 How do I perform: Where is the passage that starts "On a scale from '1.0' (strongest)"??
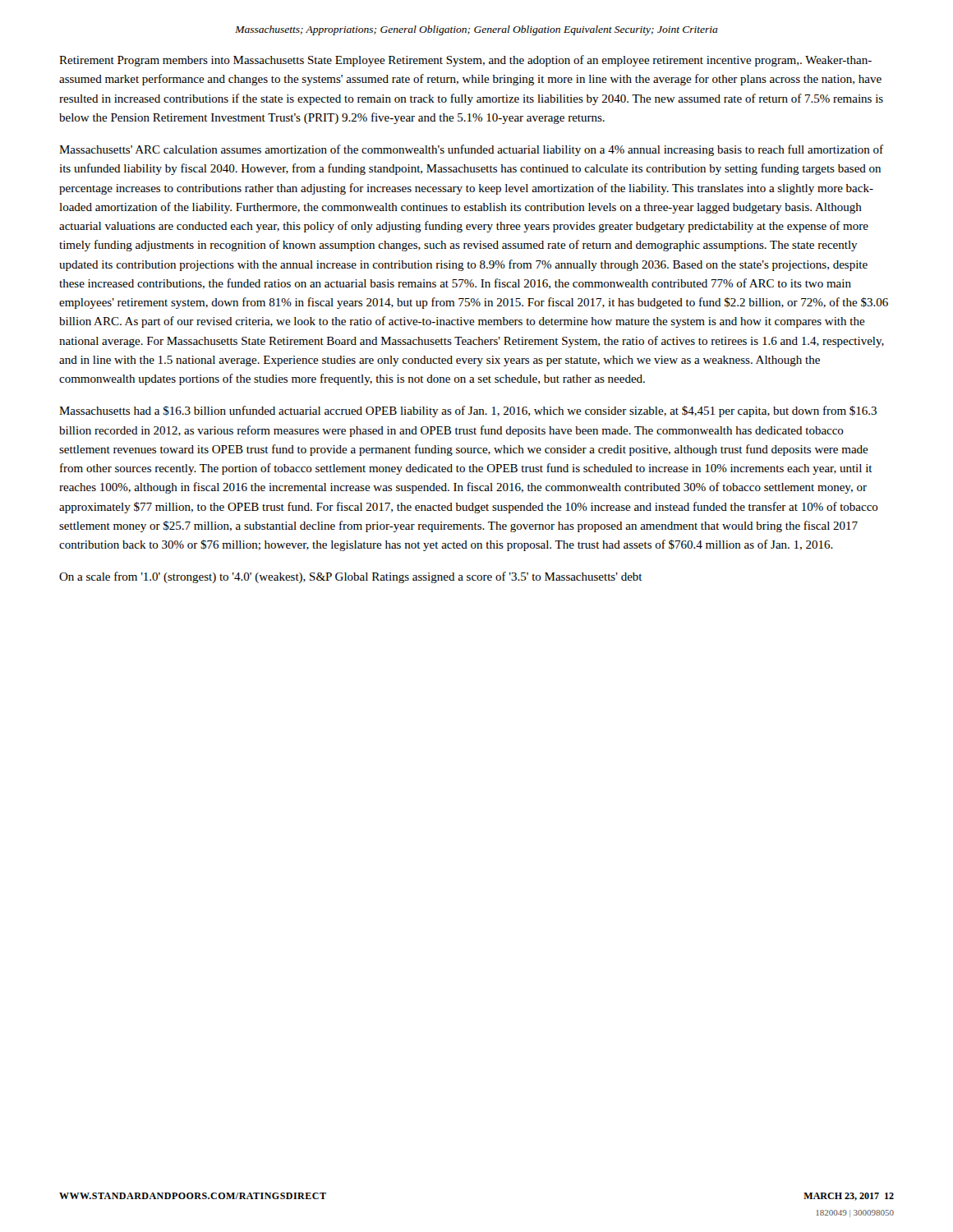tap(351, 577)
